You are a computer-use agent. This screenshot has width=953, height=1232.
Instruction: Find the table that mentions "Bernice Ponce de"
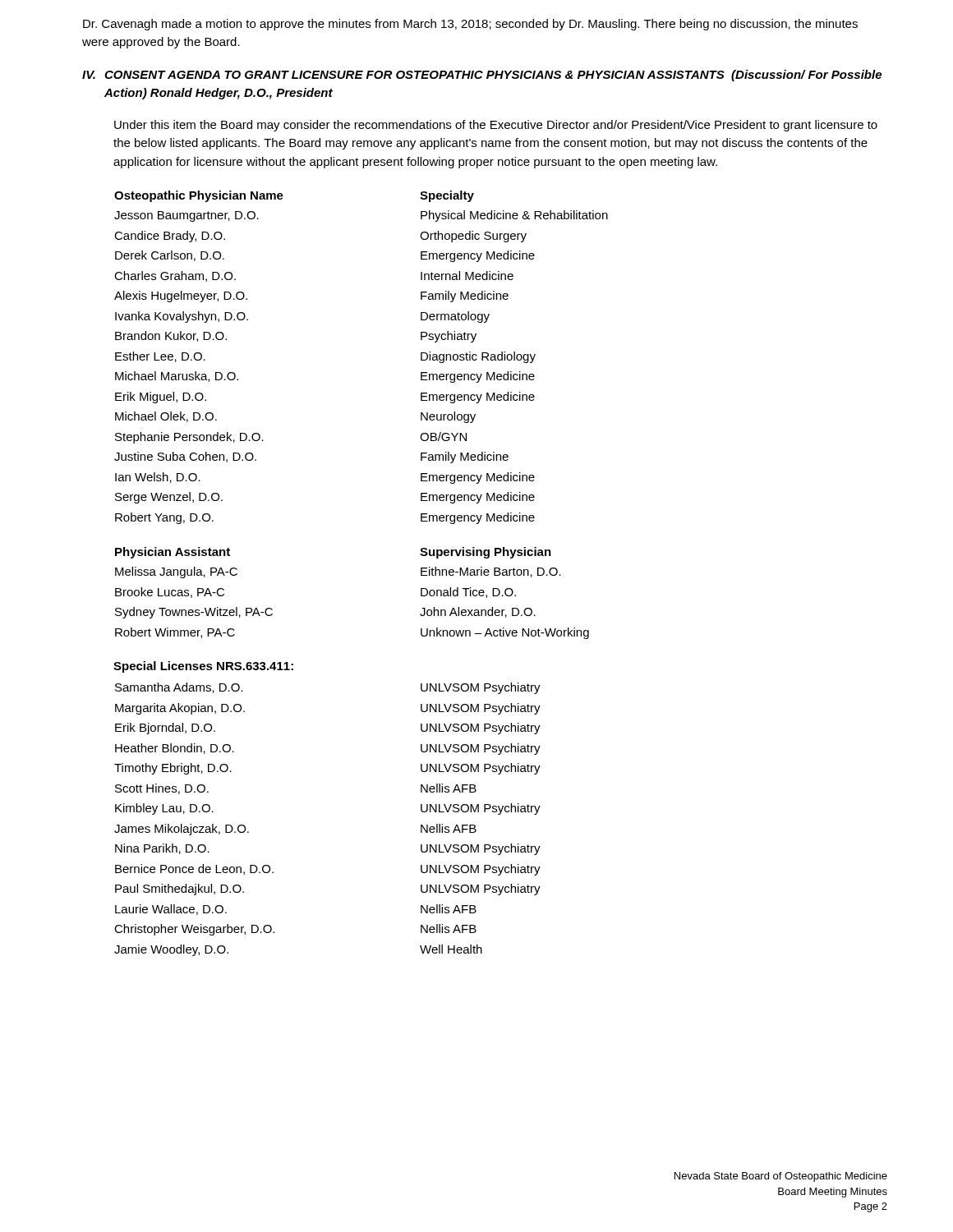click(500, 818)
